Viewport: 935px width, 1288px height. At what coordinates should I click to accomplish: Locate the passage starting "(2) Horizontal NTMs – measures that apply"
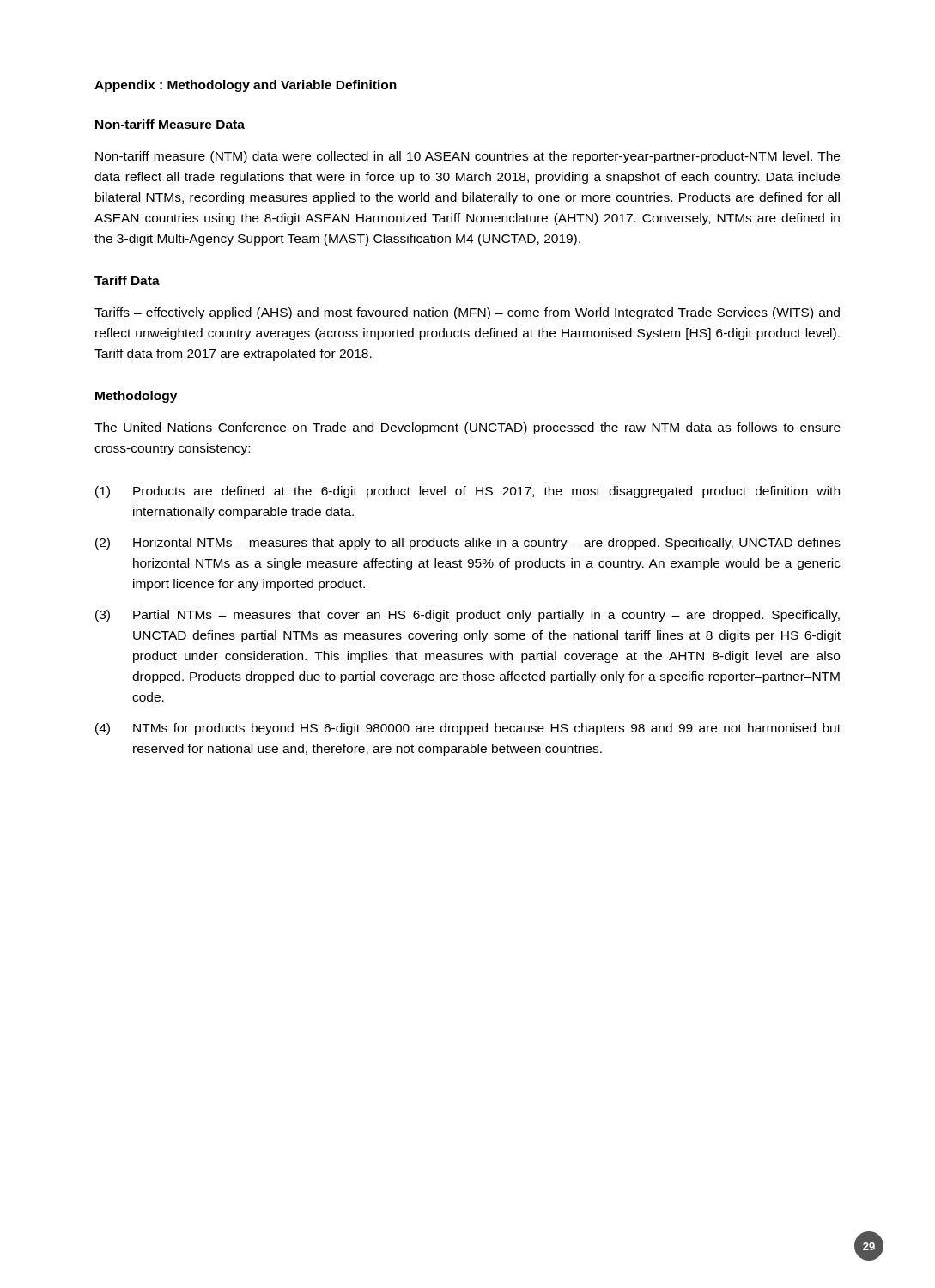[x=468, y=564]
